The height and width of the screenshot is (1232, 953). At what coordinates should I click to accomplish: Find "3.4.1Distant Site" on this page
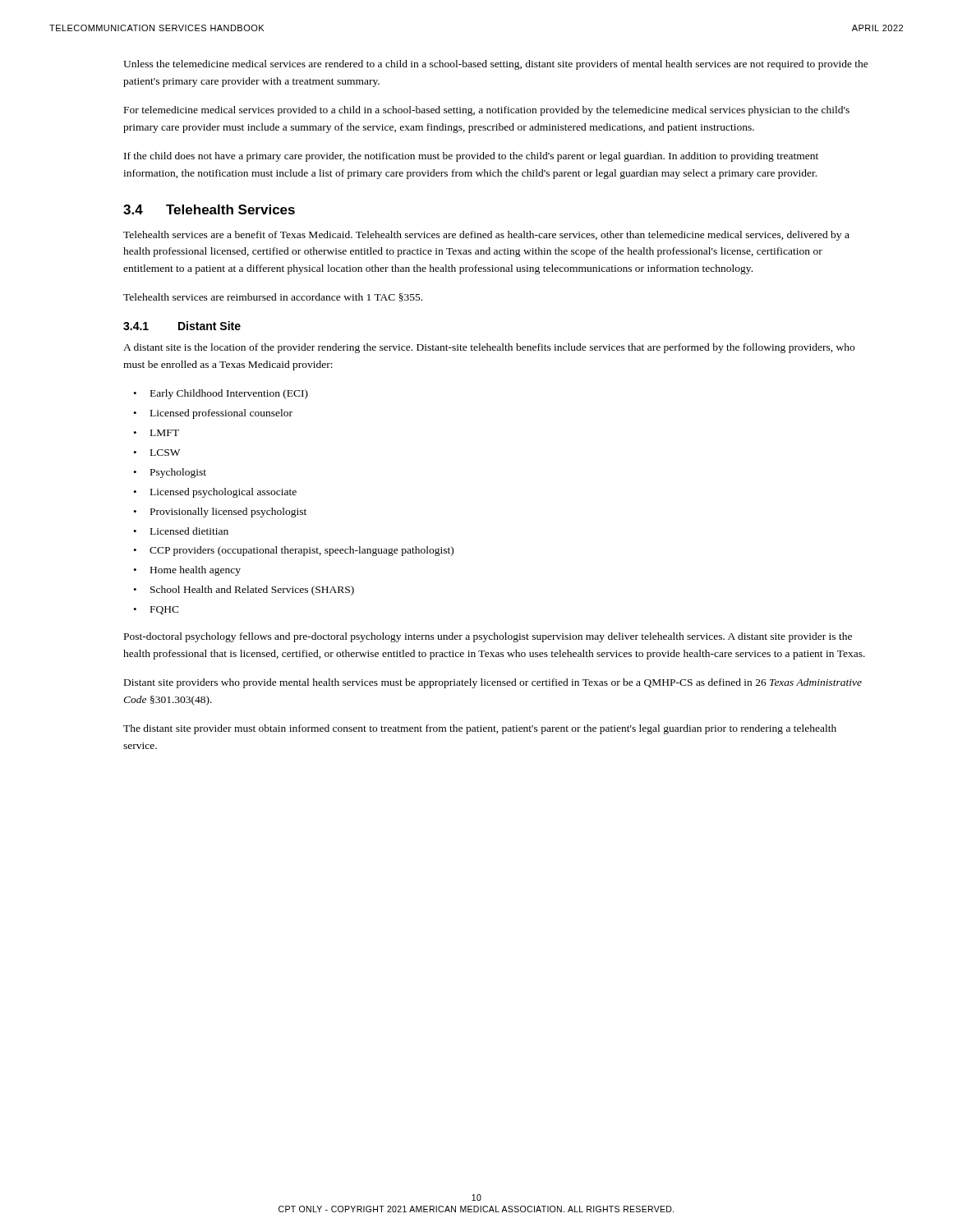point(182,326)
